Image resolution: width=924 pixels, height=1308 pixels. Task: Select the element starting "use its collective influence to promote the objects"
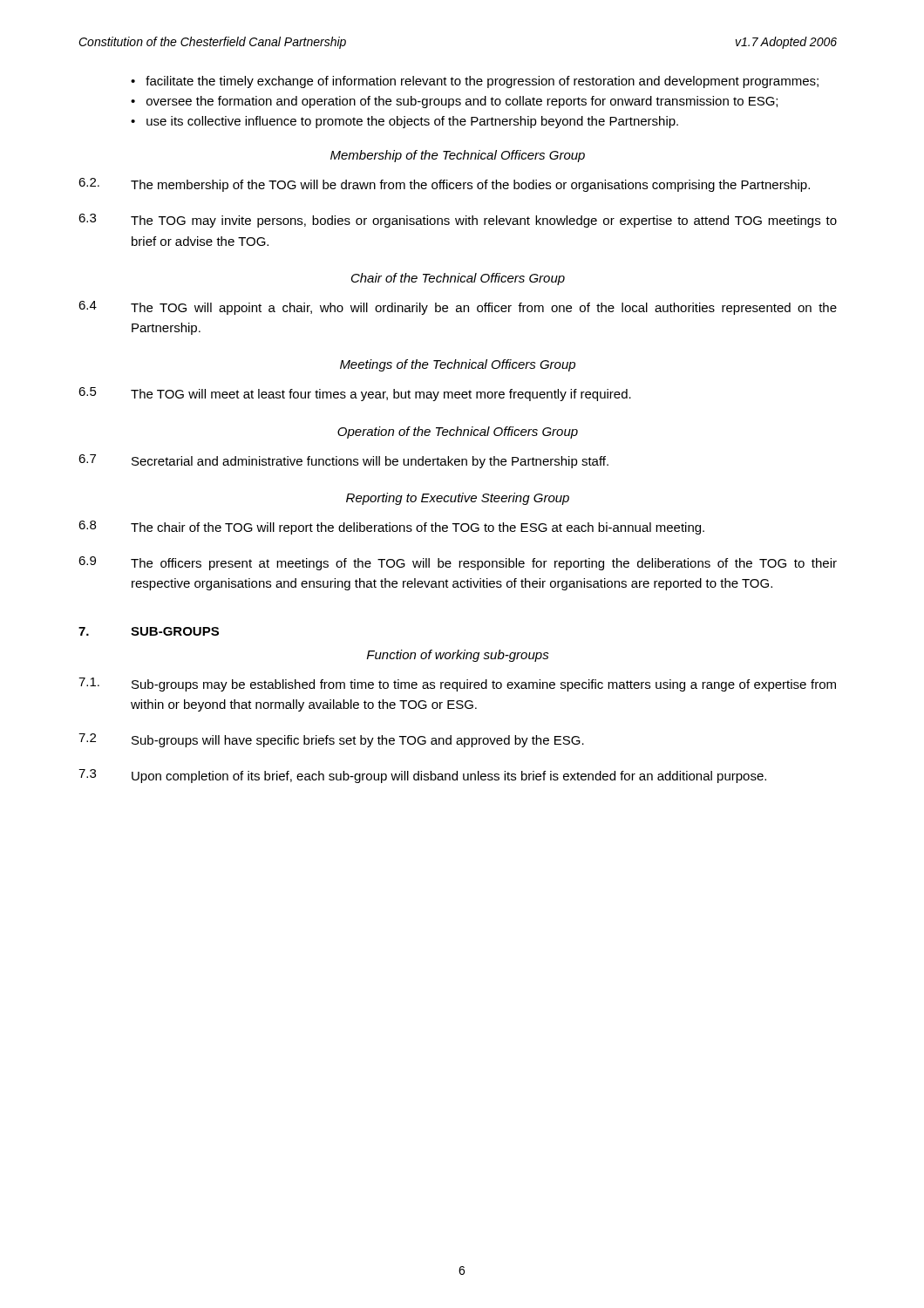click(x=413, y=121)
